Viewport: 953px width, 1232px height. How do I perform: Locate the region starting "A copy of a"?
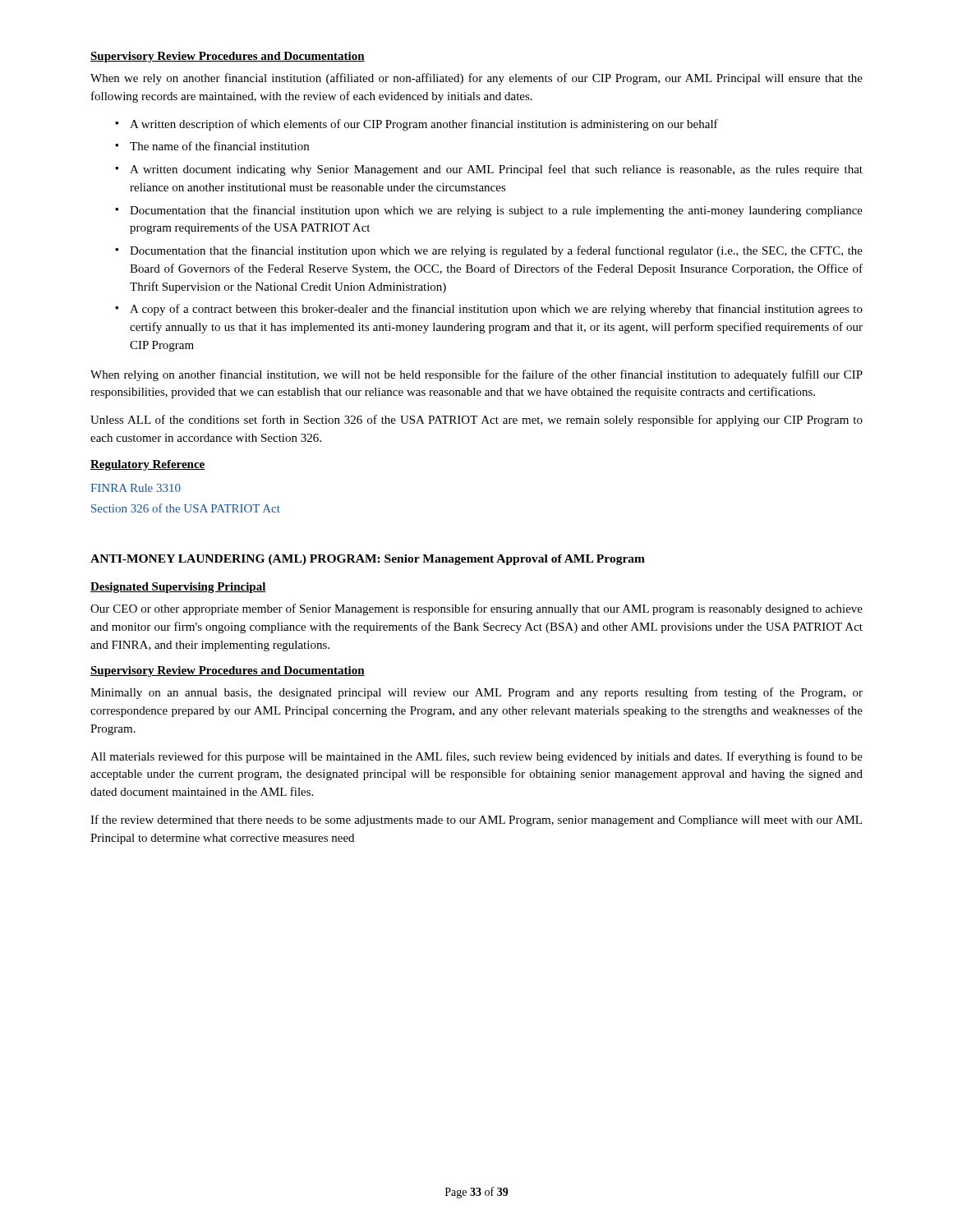pyautogui.click(x=496, y=327)
